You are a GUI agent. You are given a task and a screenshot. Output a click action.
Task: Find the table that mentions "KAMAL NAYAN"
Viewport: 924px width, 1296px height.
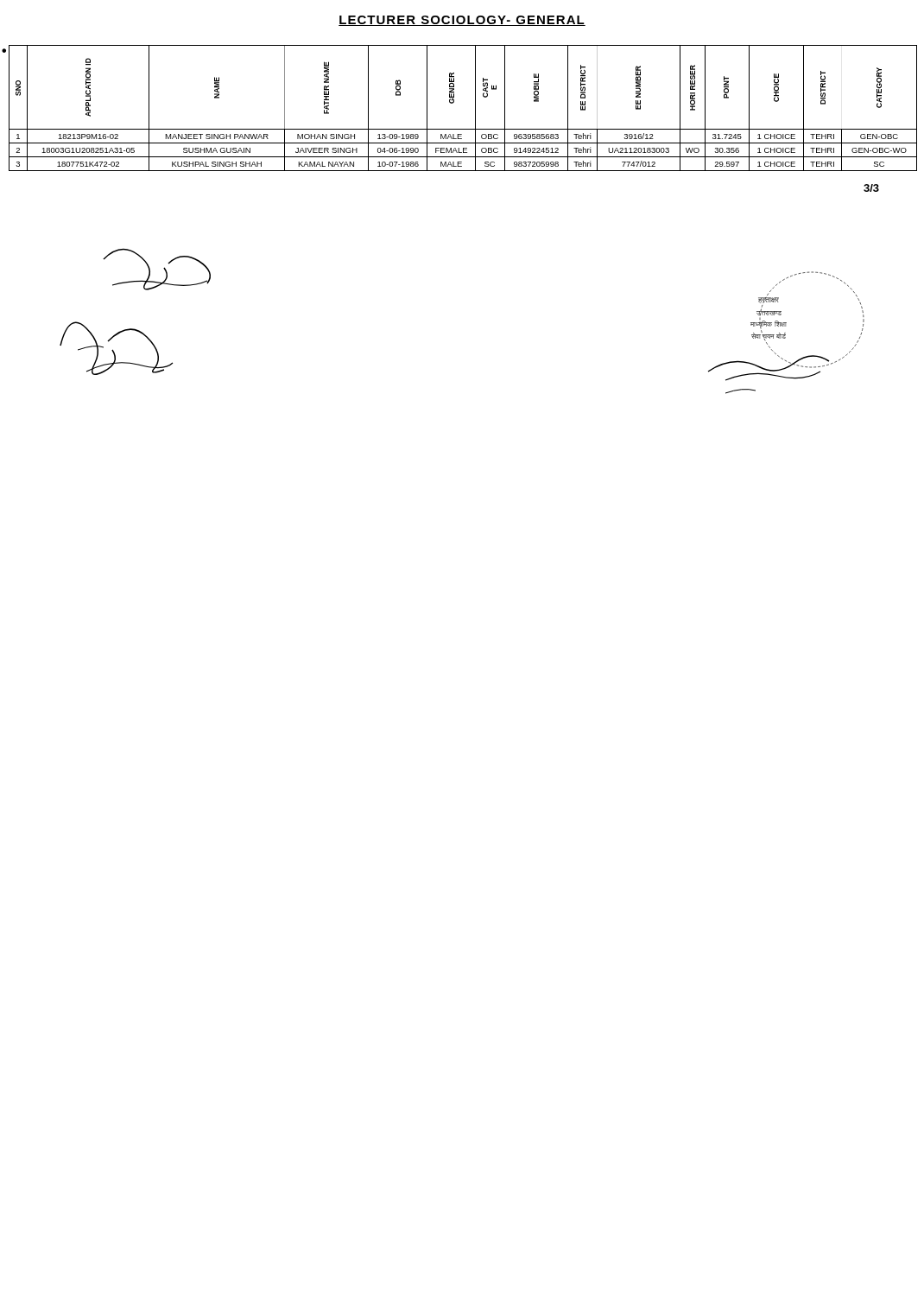pos(463,108)
